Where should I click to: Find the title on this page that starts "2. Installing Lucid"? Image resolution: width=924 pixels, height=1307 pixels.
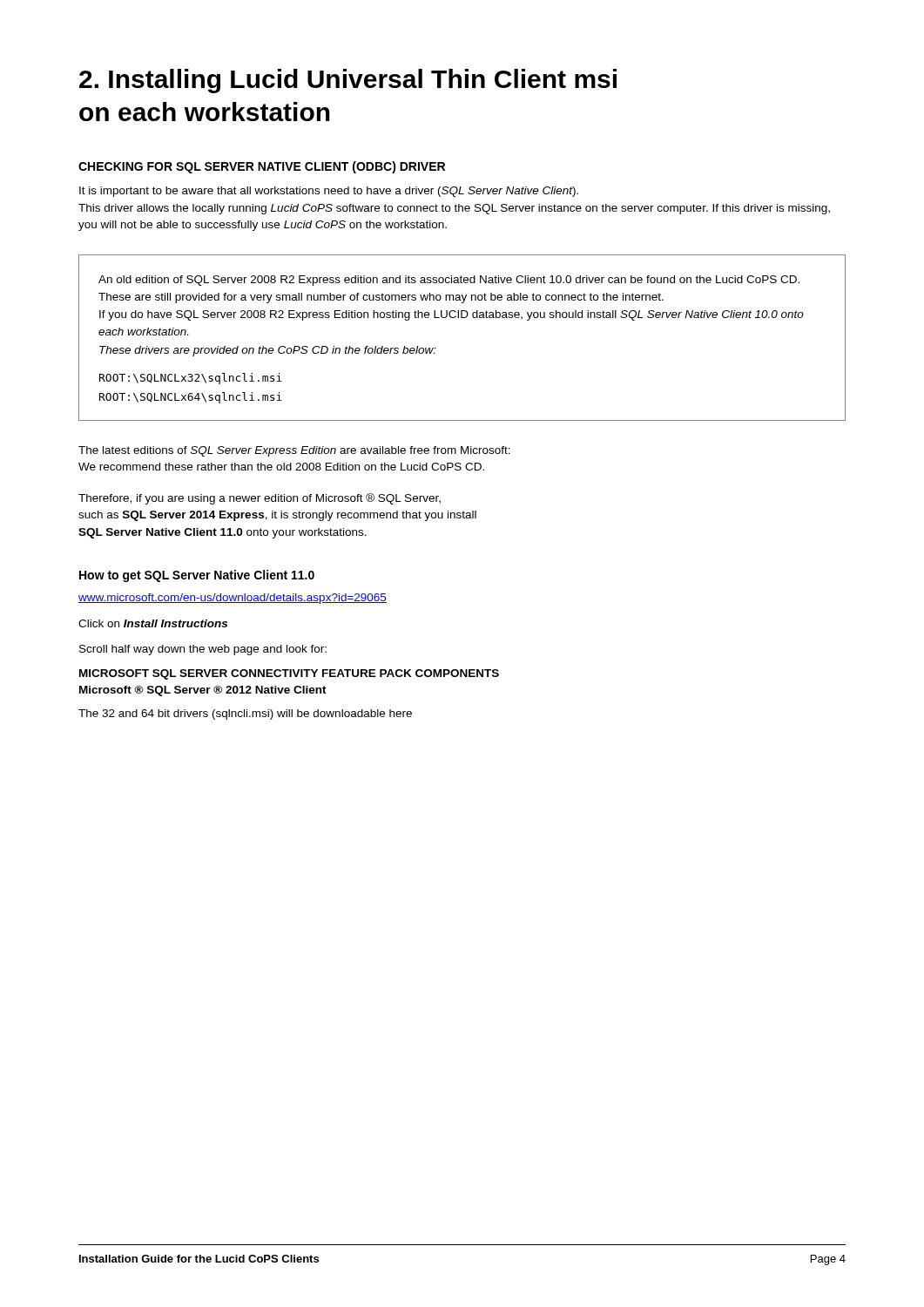coord(462,95)
